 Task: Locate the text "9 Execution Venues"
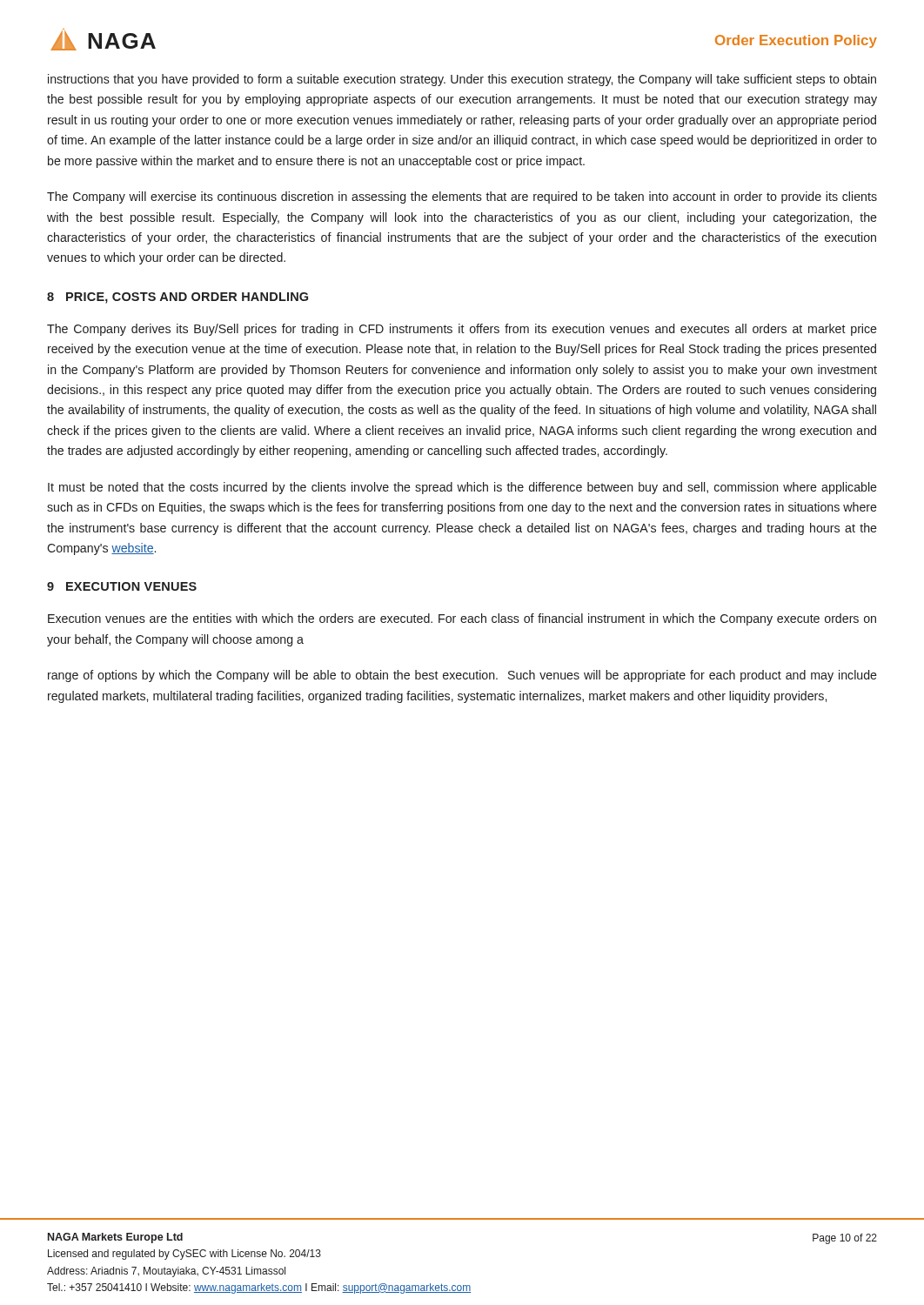tap(122, 587)
